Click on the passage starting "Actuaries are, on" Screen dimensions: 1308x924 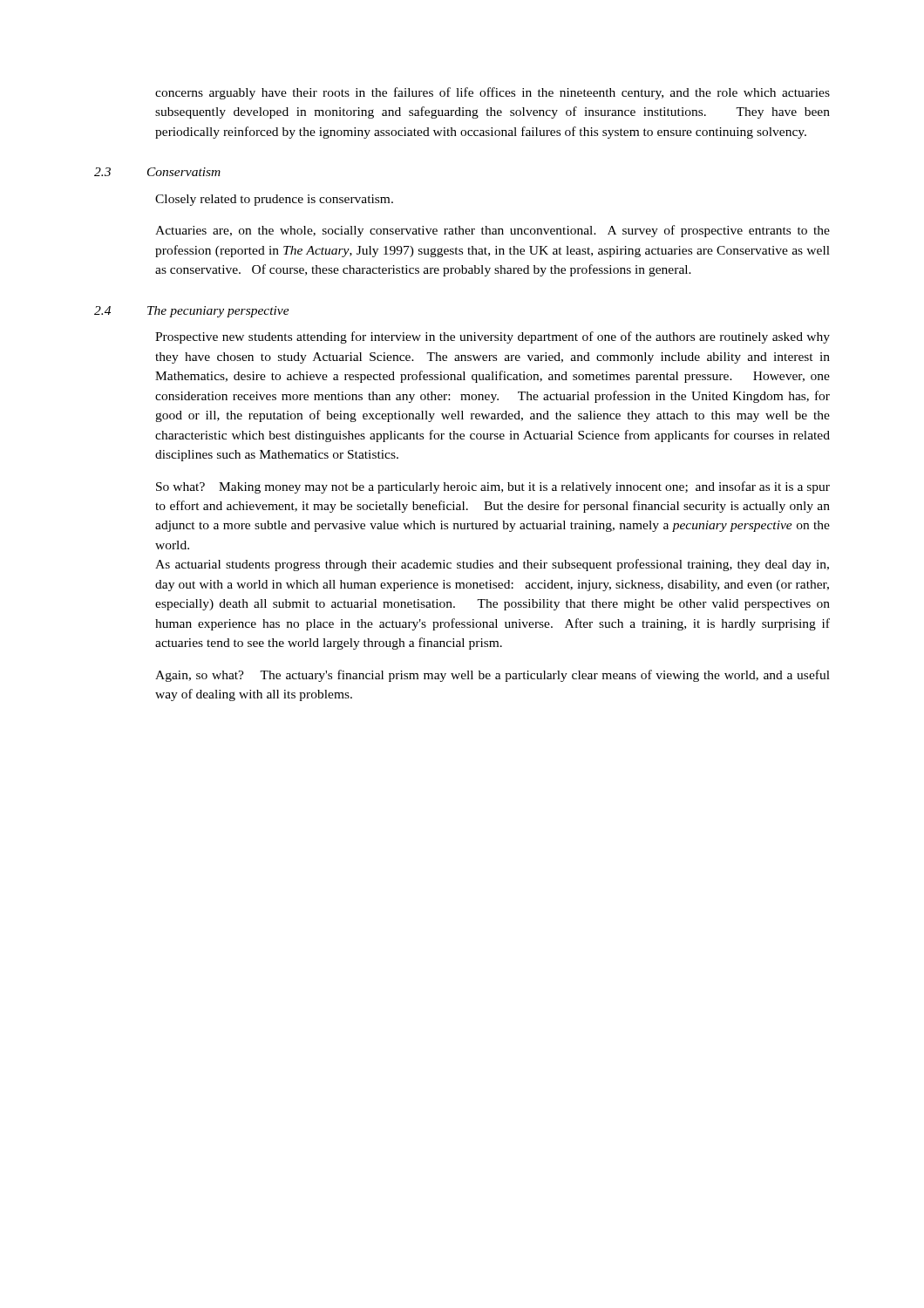click(492, 250)
